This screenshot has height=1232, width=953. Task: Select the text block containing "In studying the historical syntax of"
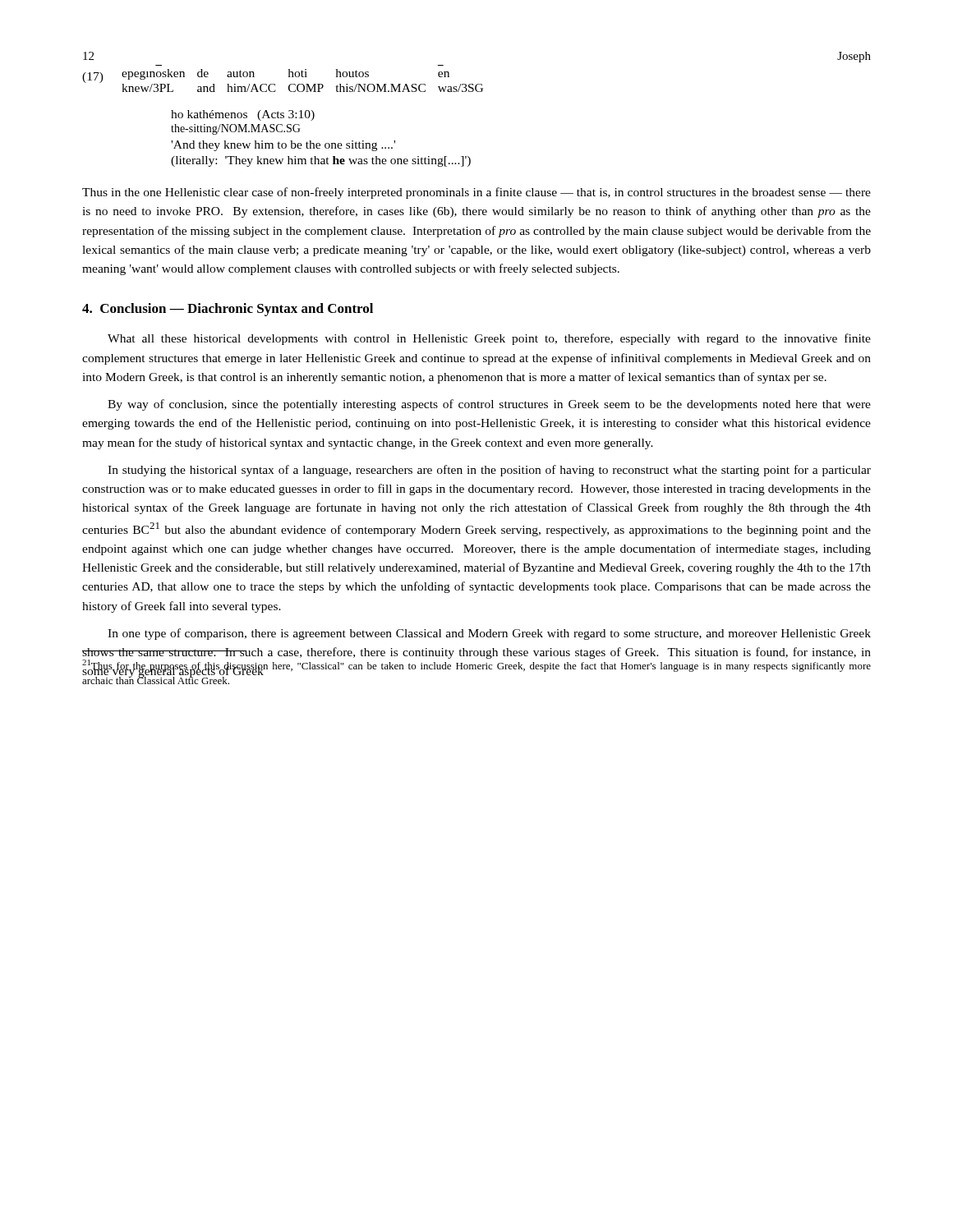pyautogui.click(x=476, y=537)
